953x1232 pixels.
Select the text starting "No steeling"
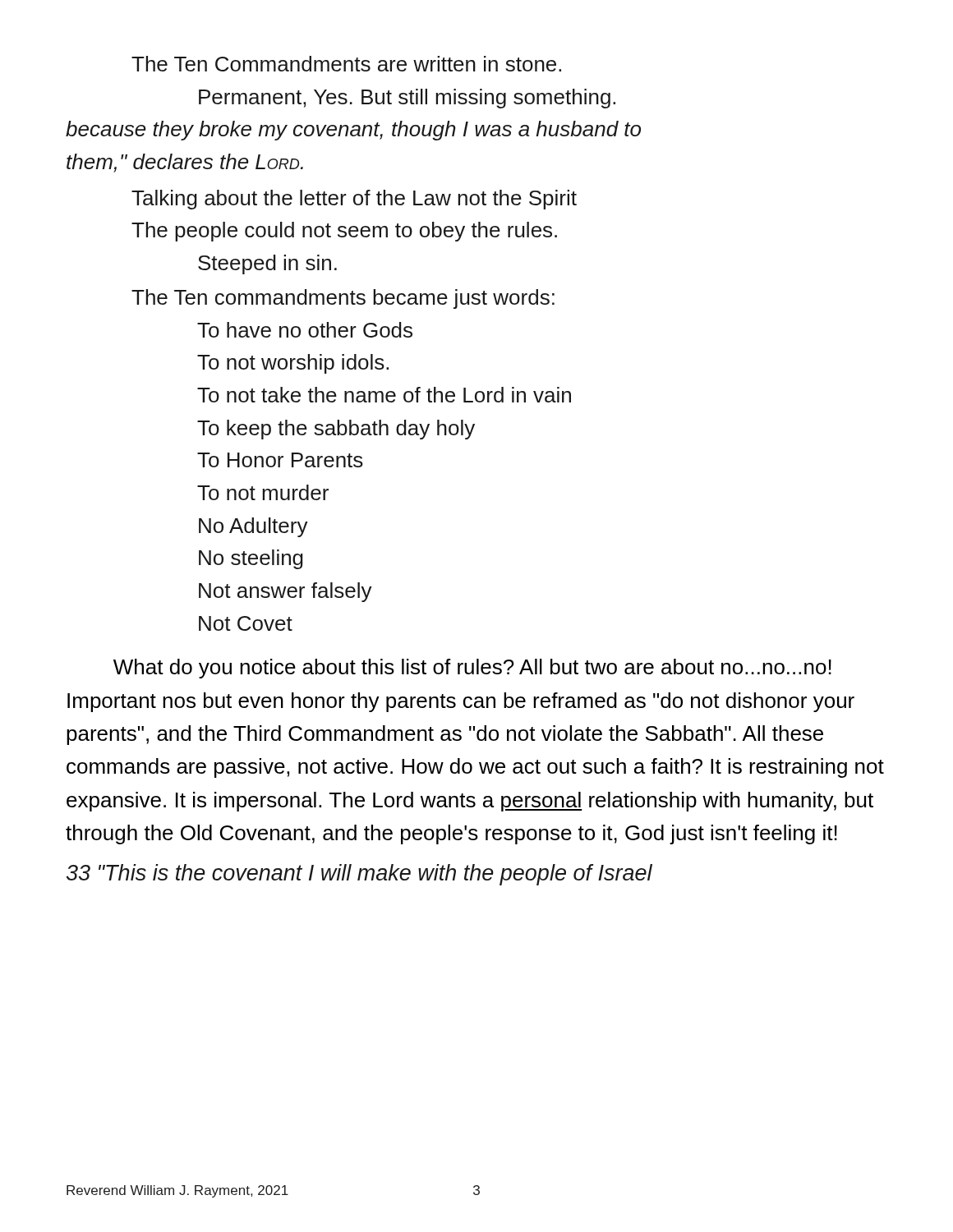(x=251, y=559)
